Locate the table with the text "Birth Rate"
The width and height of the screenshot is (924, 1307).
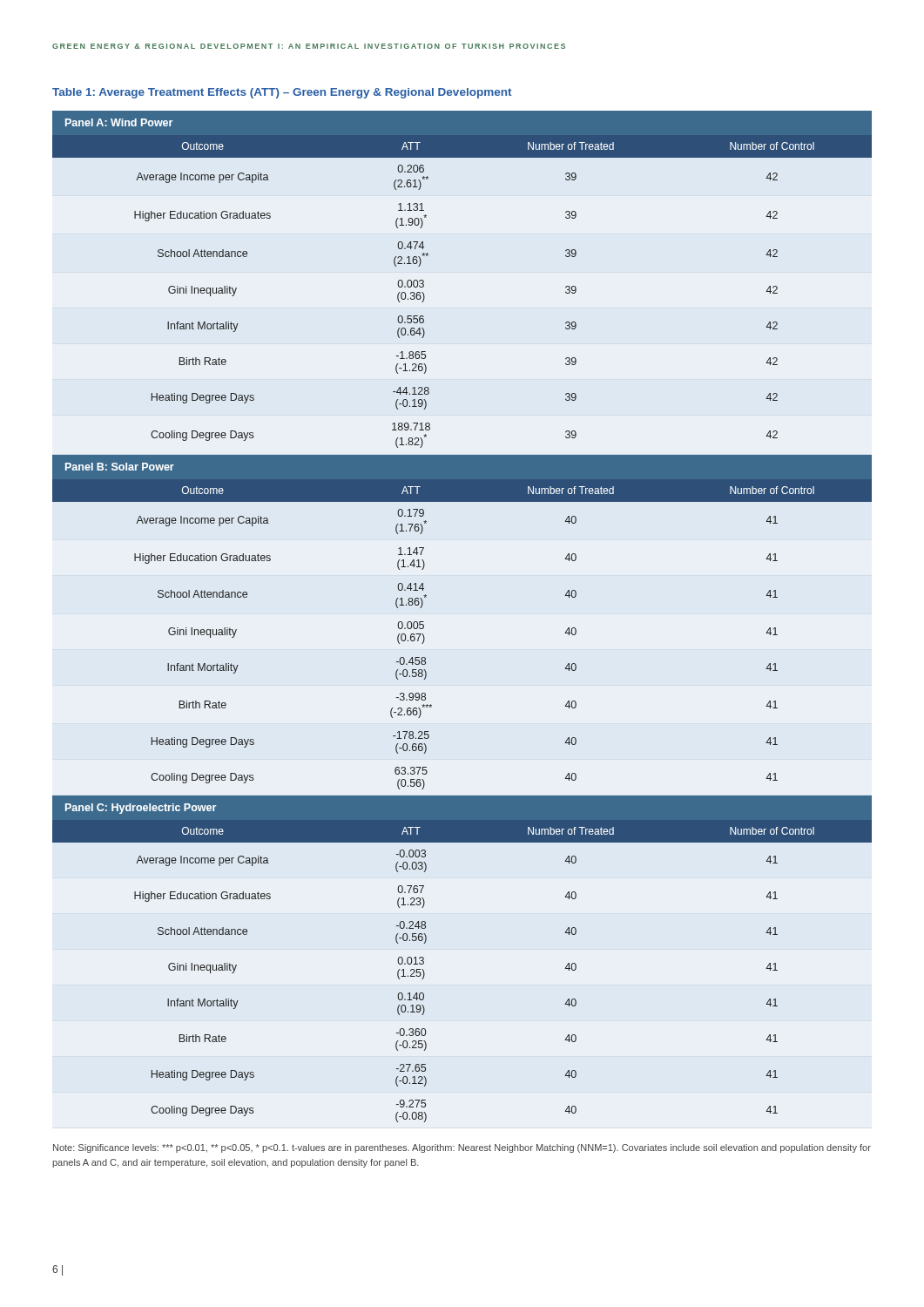tap(462, 620)
